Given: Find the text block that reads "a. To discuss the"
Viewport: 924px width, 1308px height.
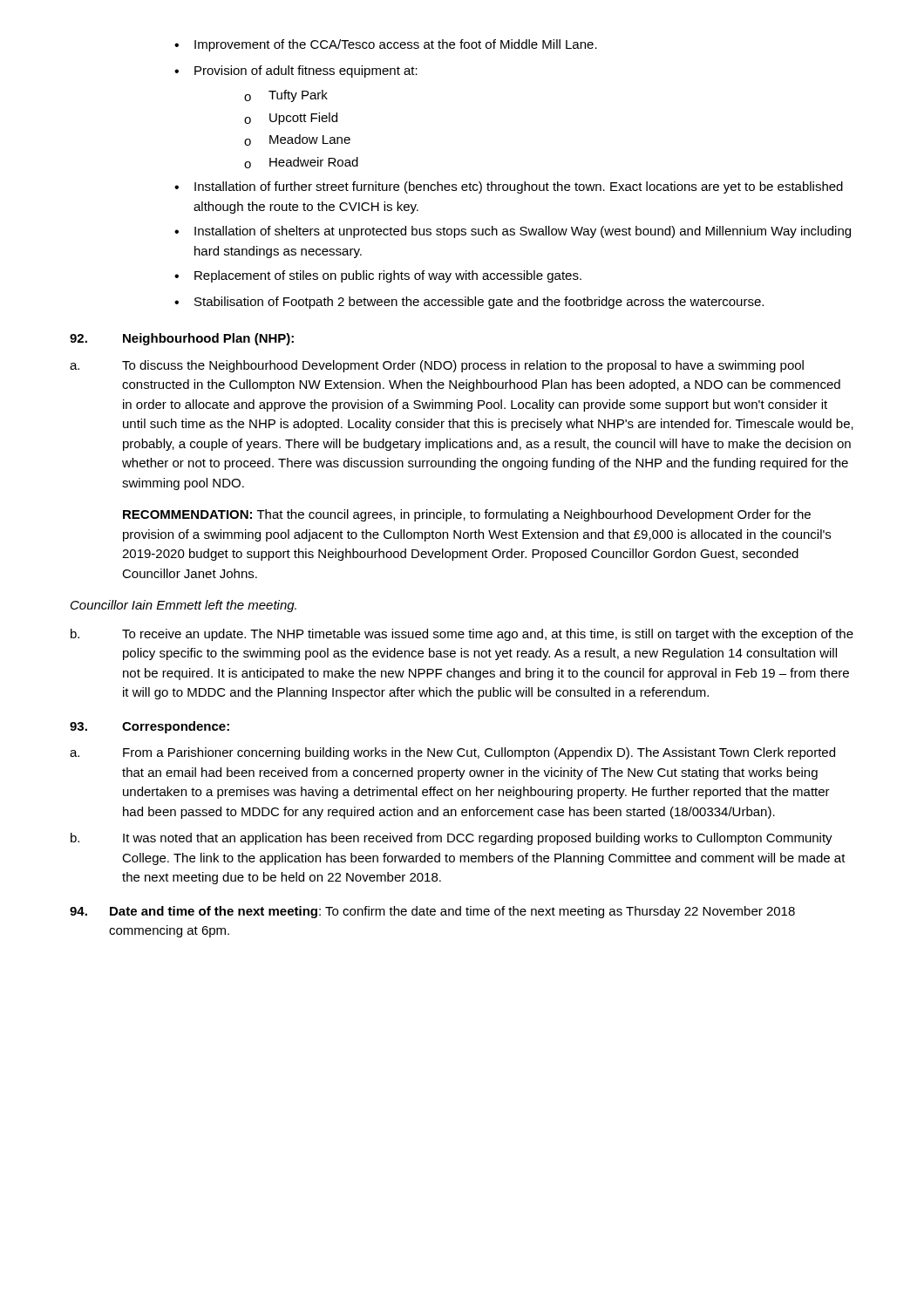Looking at the screenshot, I should [462, 424].
